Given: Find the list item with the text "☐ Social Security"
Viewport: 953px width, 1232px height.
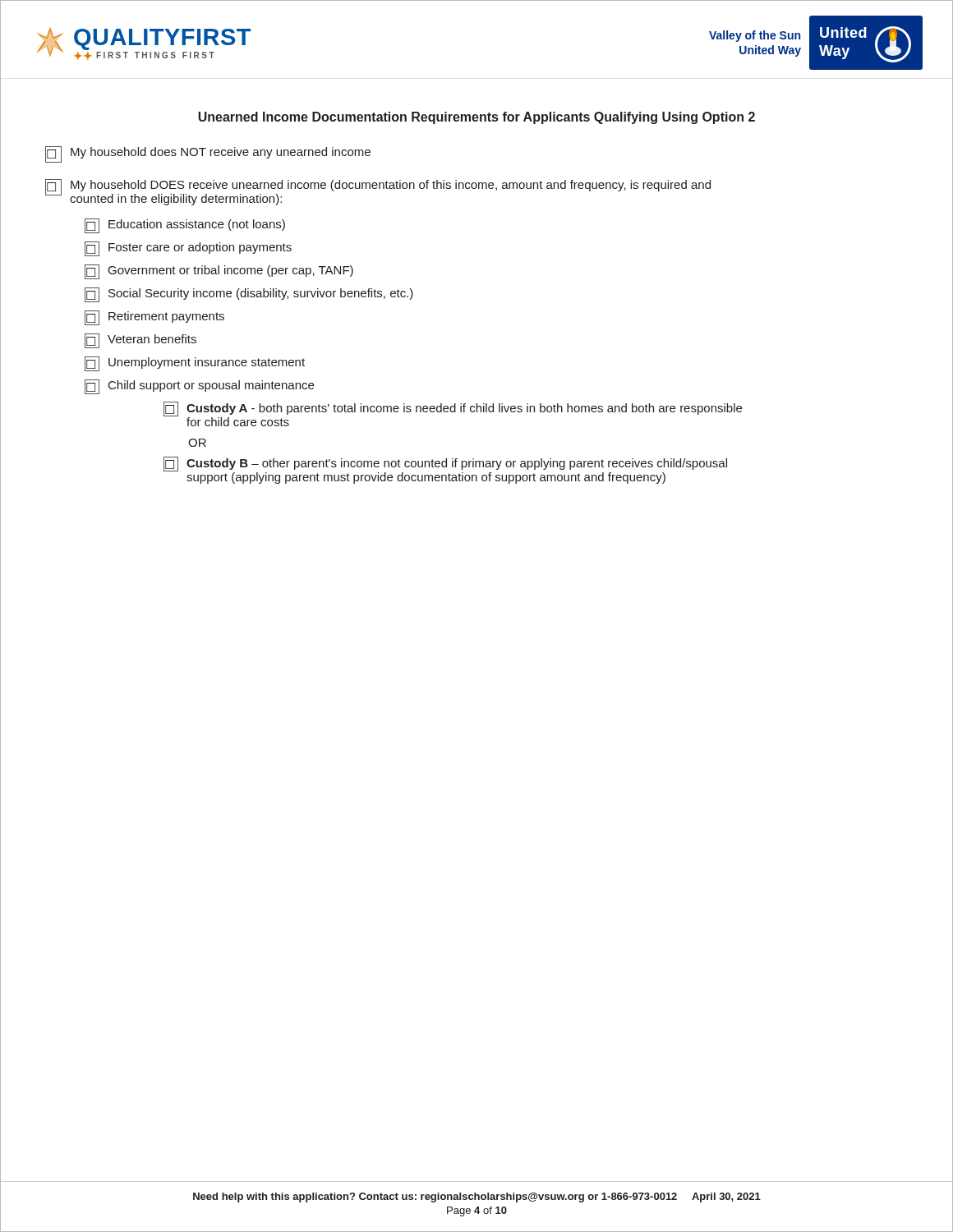Looking at the screenshot, I should tap(249, 294).
